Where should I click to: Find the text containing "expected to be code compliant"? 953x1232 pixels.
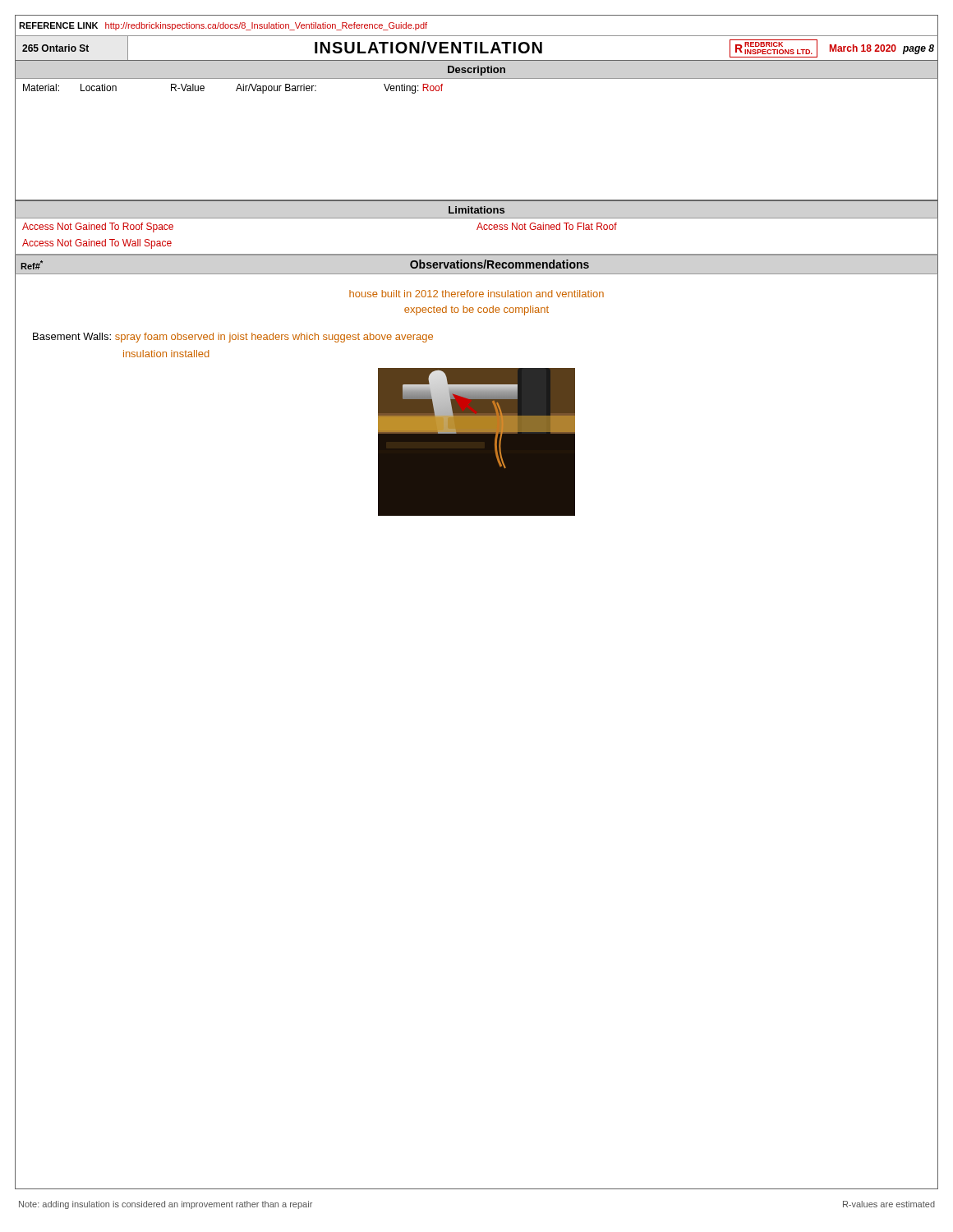point(476,309)
